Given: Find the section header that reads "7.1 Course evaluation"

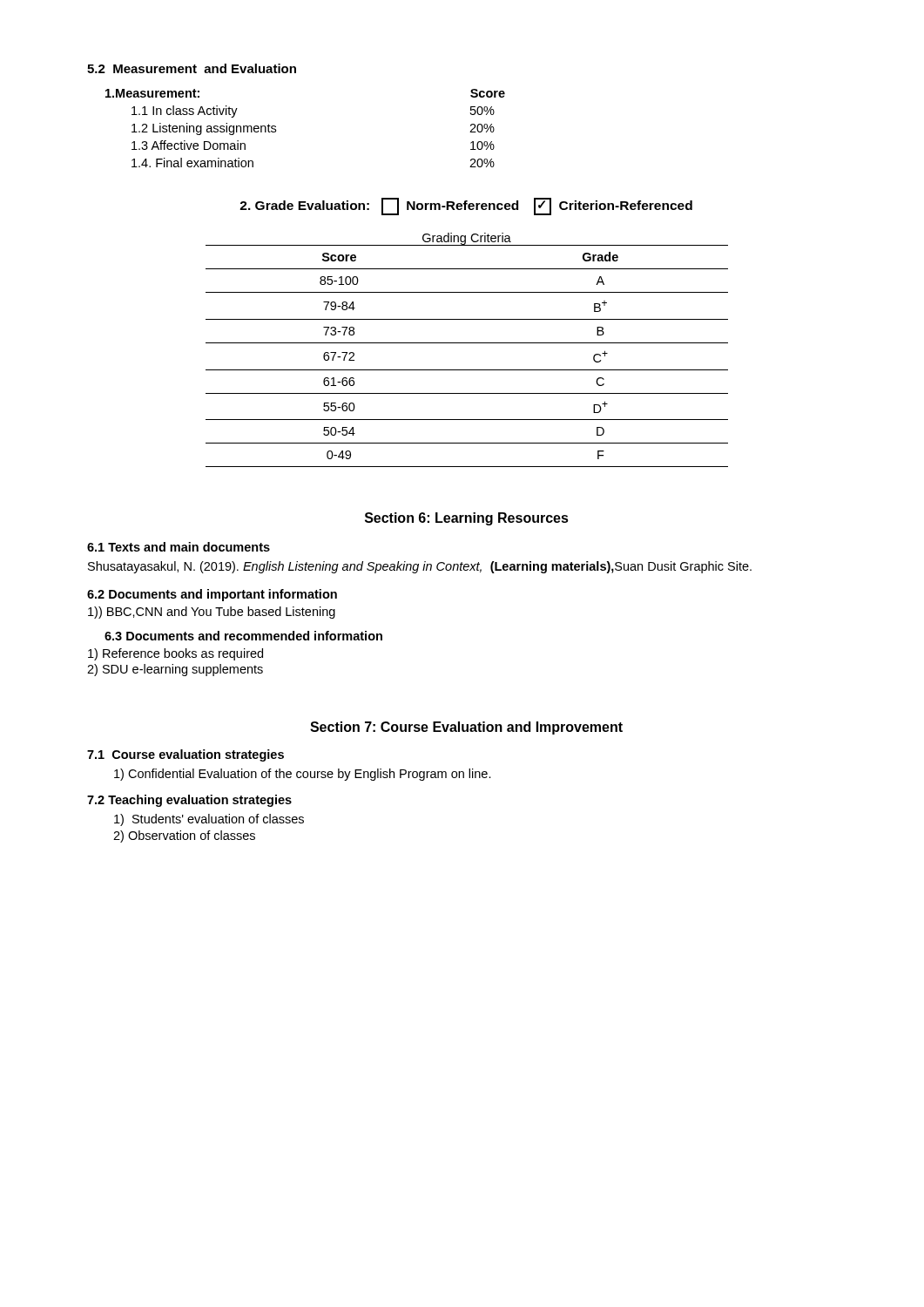Looking at the screenshot, I should click(x=186, y=755).
